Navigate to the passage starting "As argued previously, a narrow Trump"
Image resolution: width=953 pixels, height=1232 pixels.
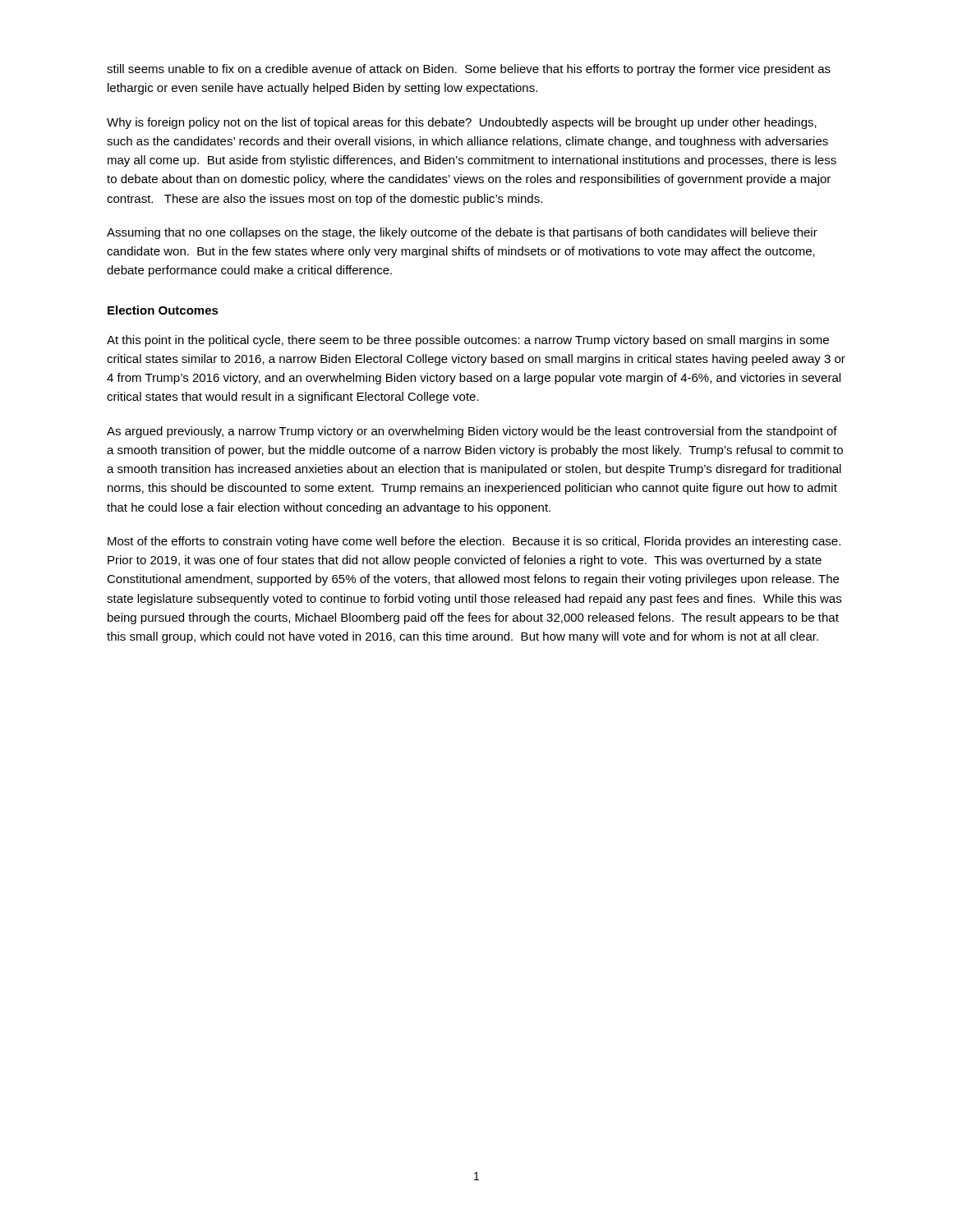point(475,469)
